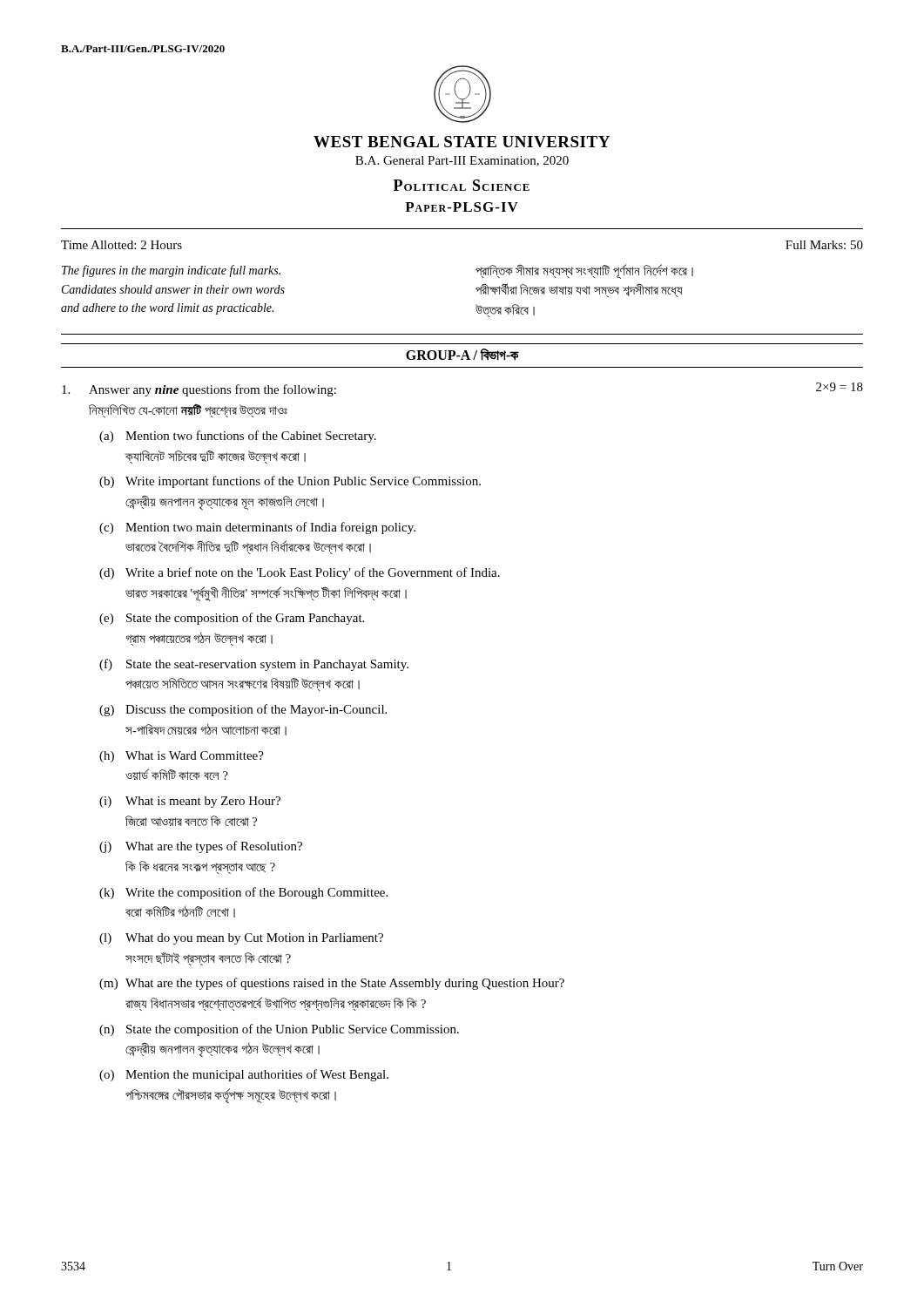Viewport: 924px width, 1307px height.
Task: Select the region starting "WEST BENGAL STATE UNIVERSITY"
Action: click(x=462, y=142)
